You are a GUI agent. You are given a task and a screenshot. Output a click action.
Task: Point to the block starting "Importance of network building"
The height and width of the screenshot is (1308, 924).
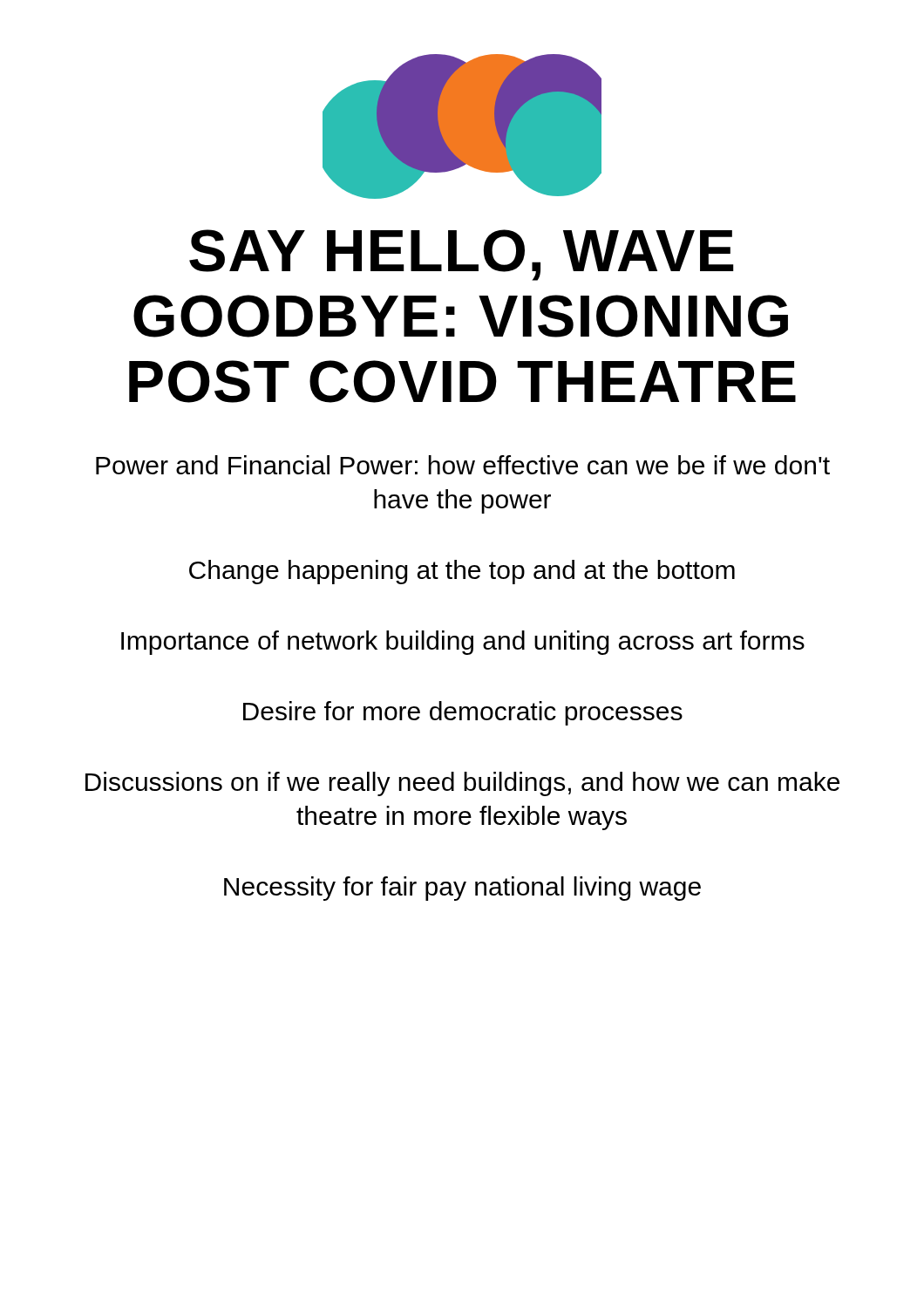click(462, 641)
